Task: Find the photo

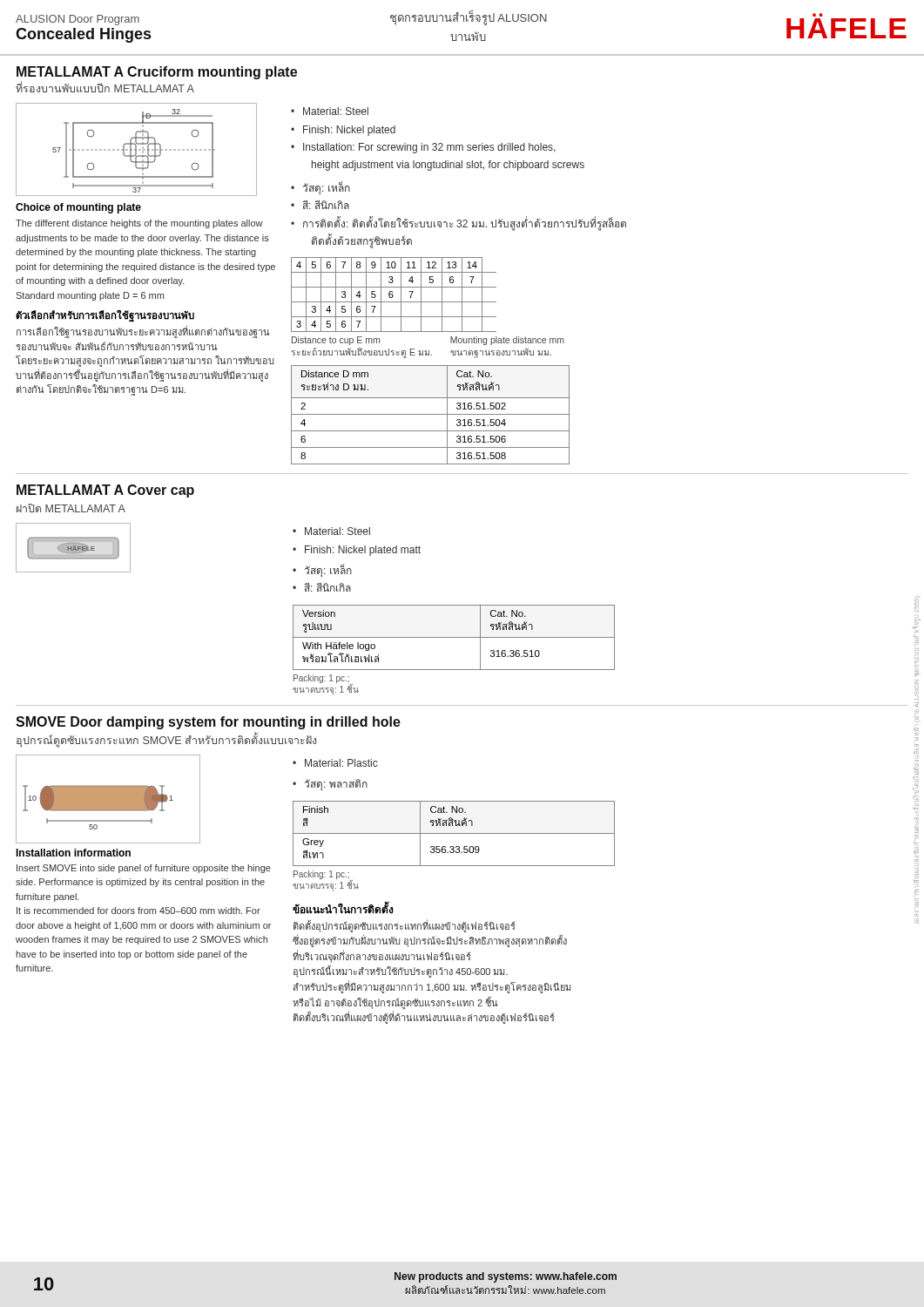Action: click(73, 548)
